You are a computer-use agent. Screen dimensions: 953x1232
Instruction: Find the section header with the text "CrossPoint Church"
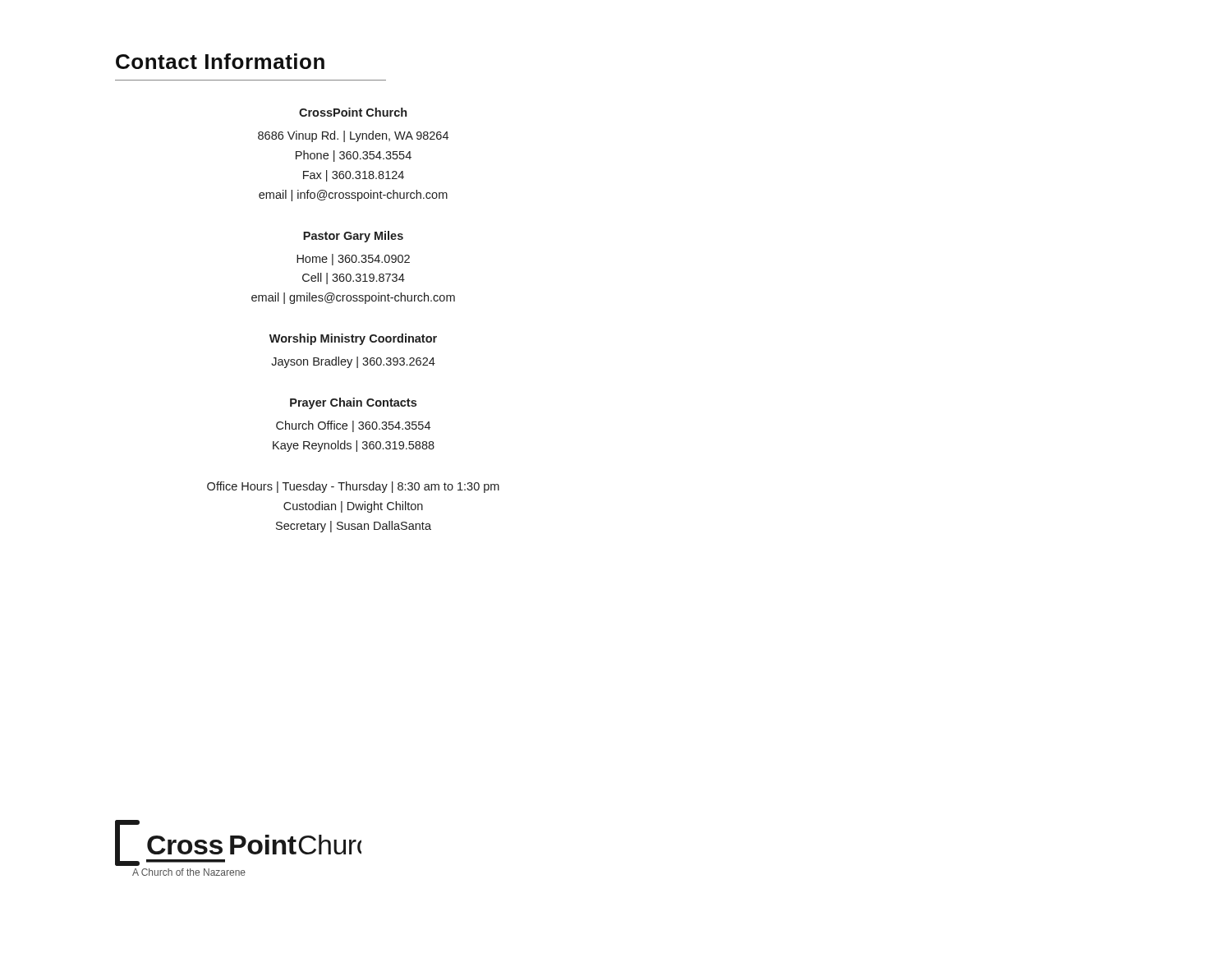click(353, 113)
